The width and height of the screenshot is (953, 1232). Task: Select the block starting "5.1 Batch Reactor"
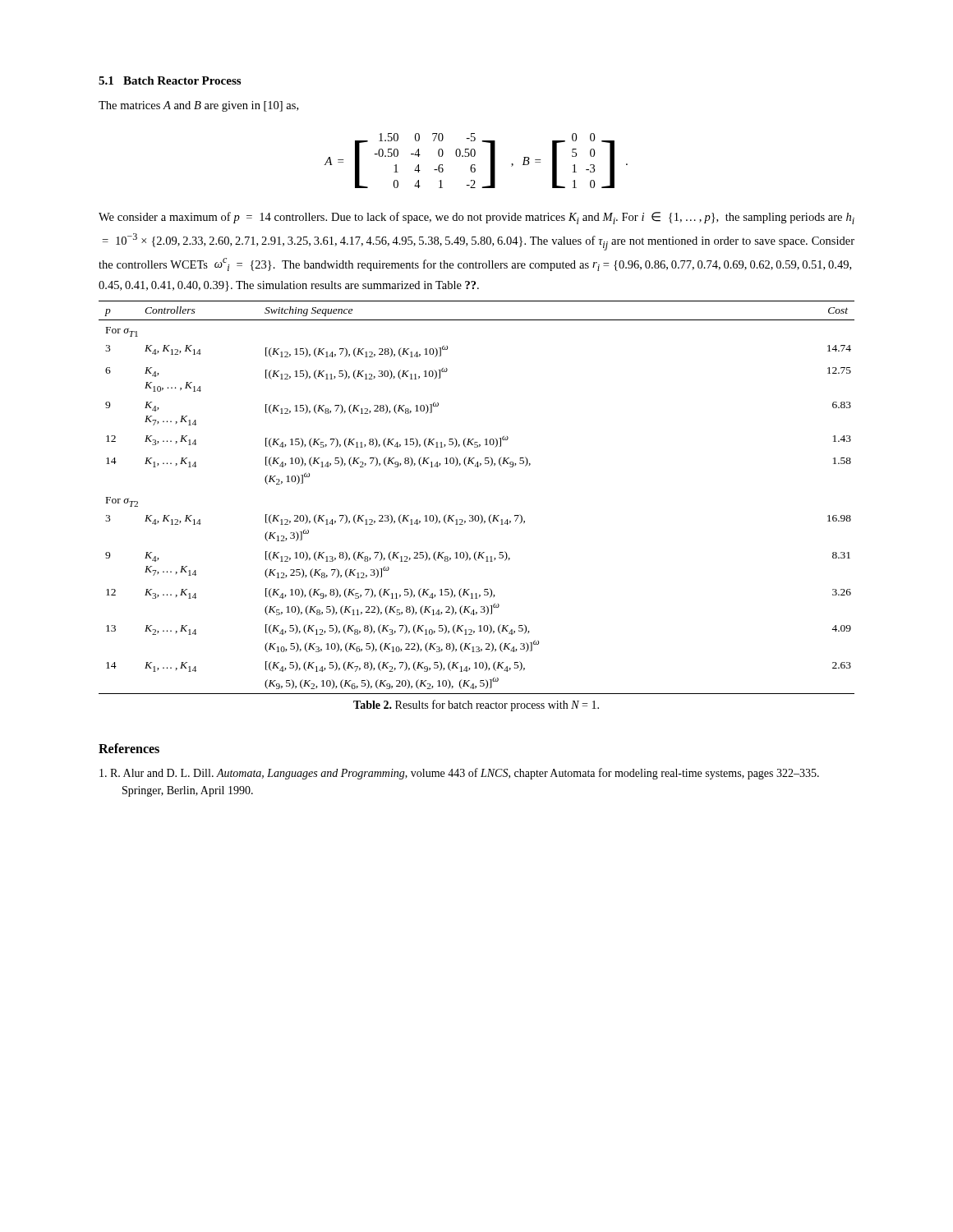point(170,81)
